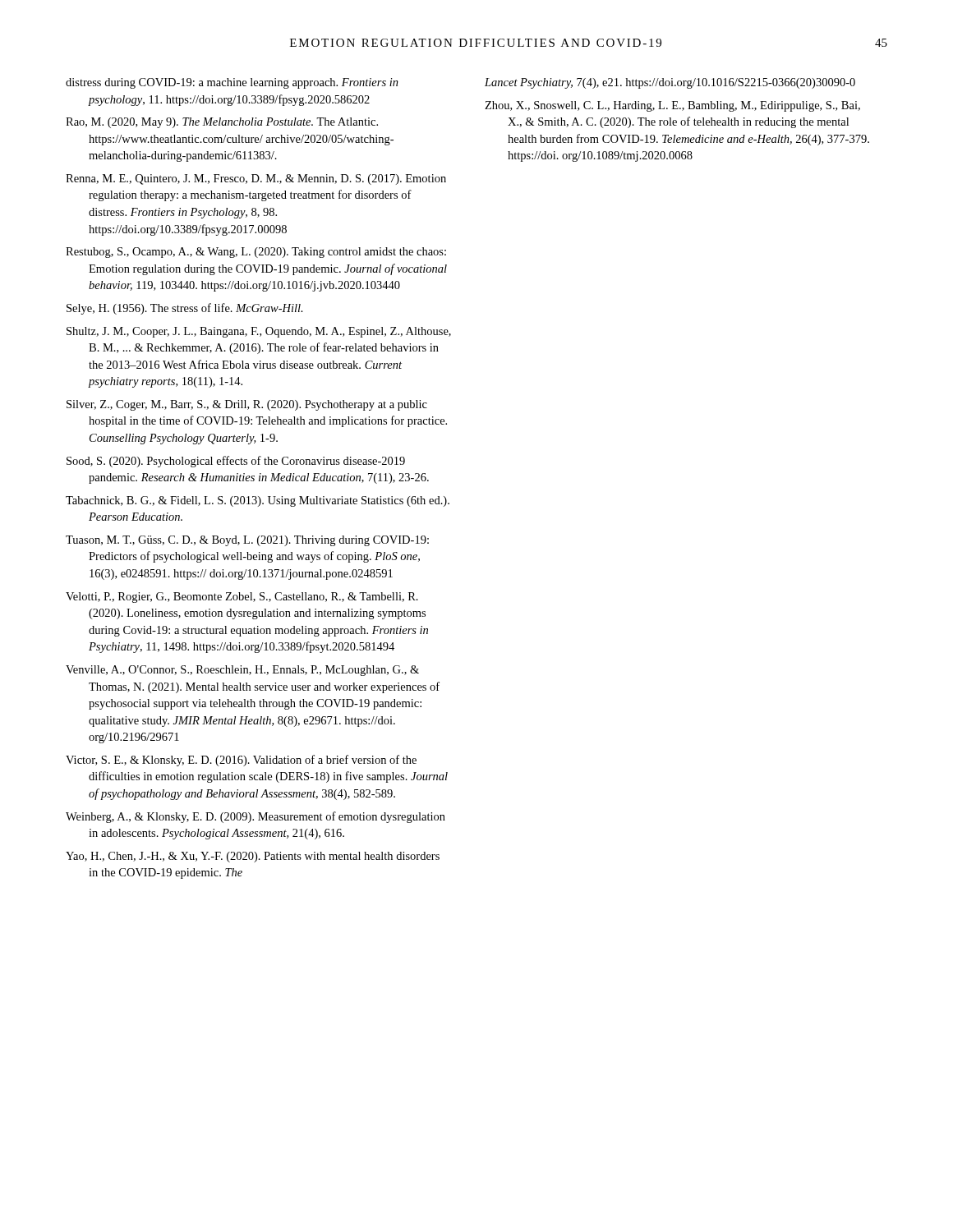Click the passage that begins "Restubog, S., Ocampo,"
The width and height of the screenshot is (953, 1232).
pos(256,268)
